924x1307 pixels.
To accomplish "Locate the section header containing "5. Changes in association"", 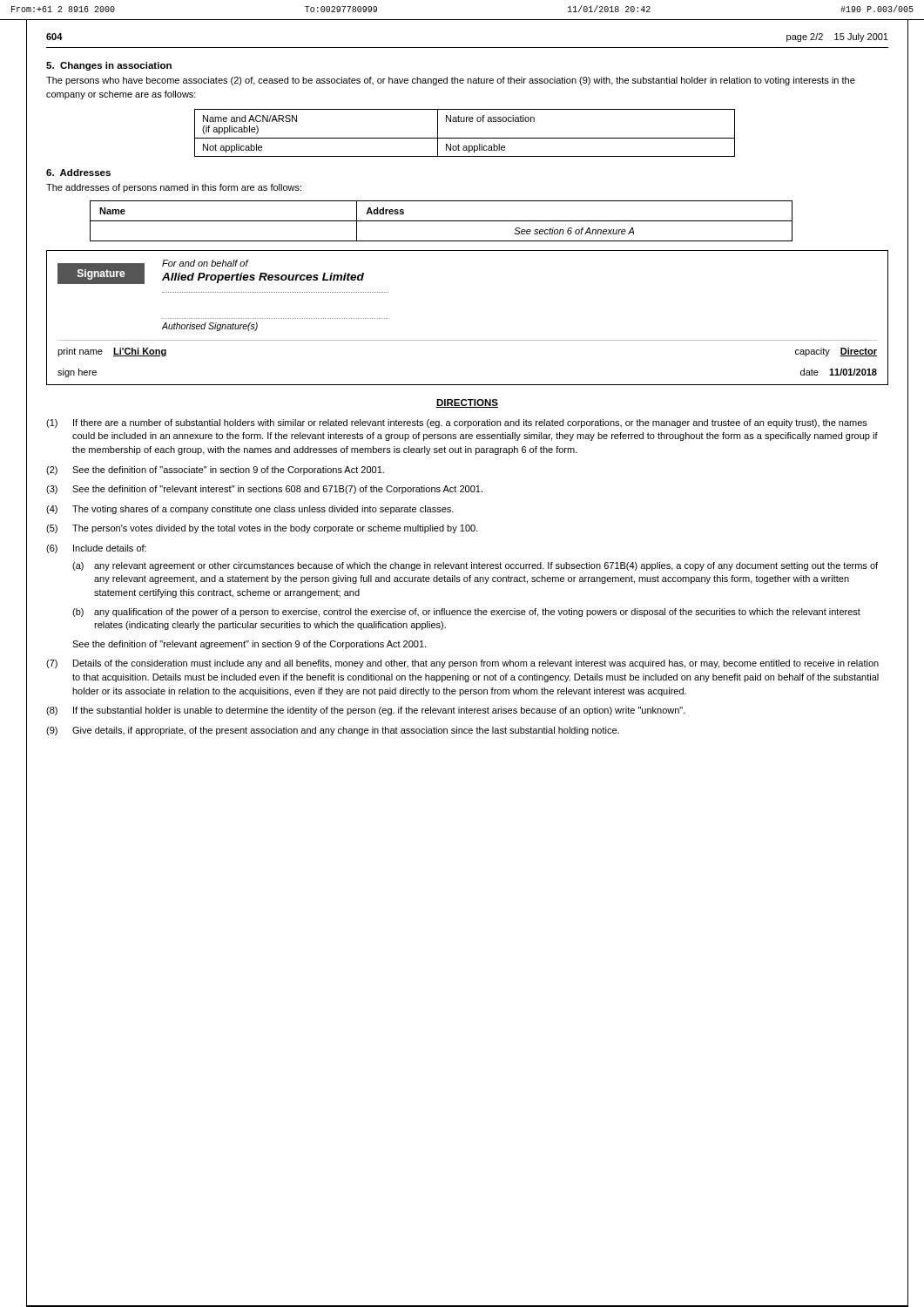I will (109, 65).
